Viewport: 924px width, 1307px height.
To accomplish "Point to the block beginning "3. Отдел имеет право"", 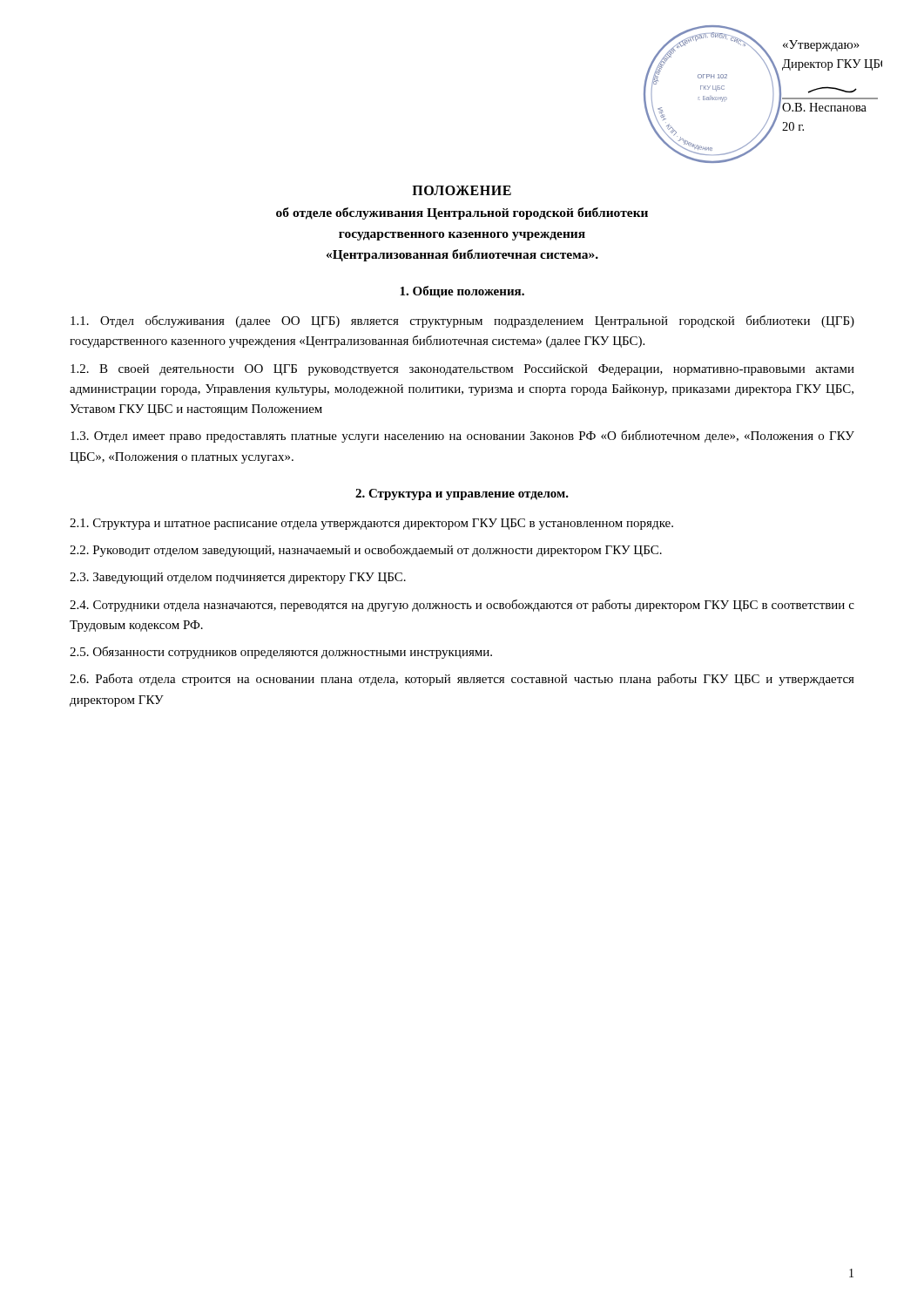I will (x=462, y=446).
